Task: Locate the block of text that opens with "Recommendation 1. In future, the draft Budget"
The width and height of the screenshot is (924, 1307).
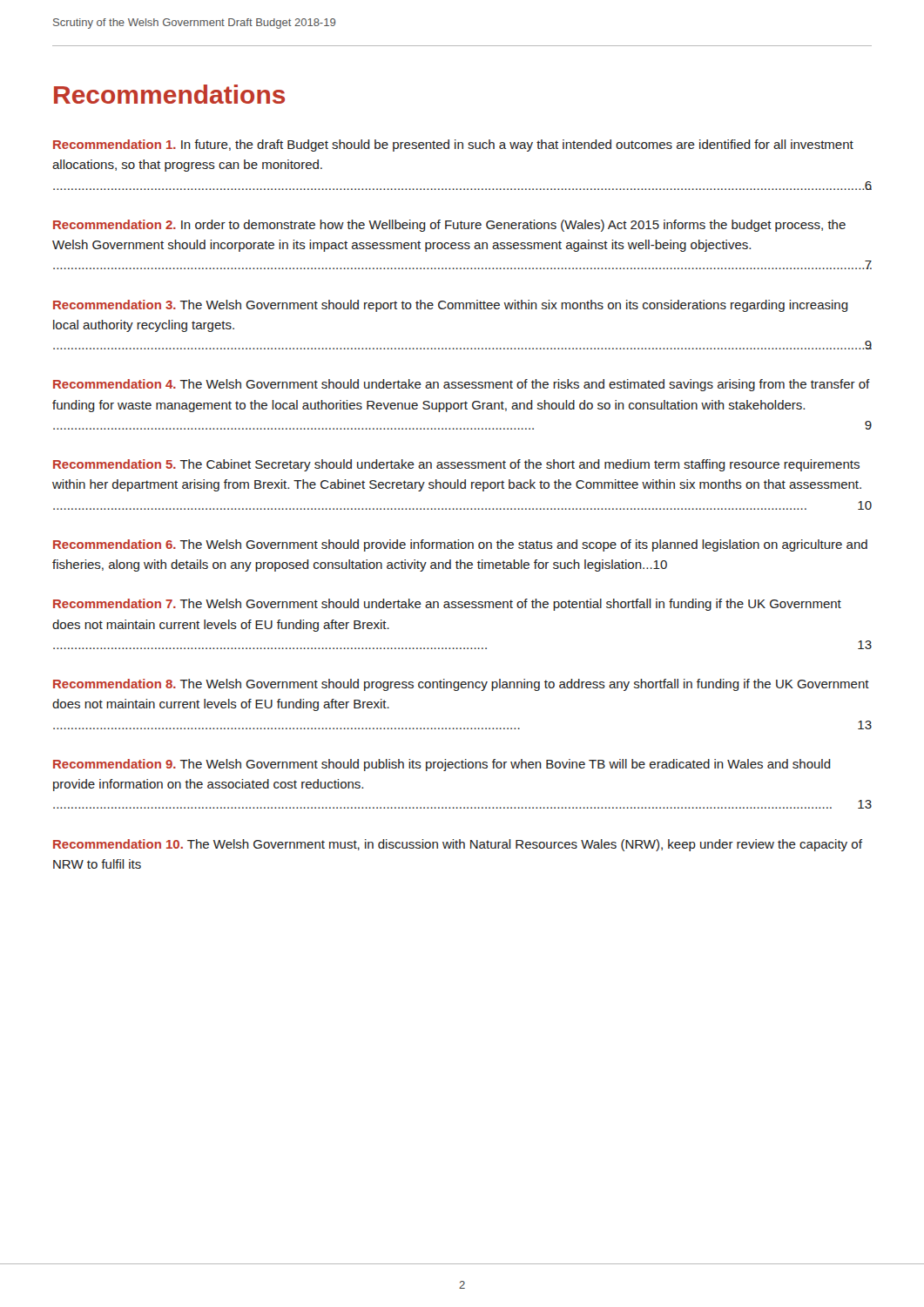Action: [453, 146]
